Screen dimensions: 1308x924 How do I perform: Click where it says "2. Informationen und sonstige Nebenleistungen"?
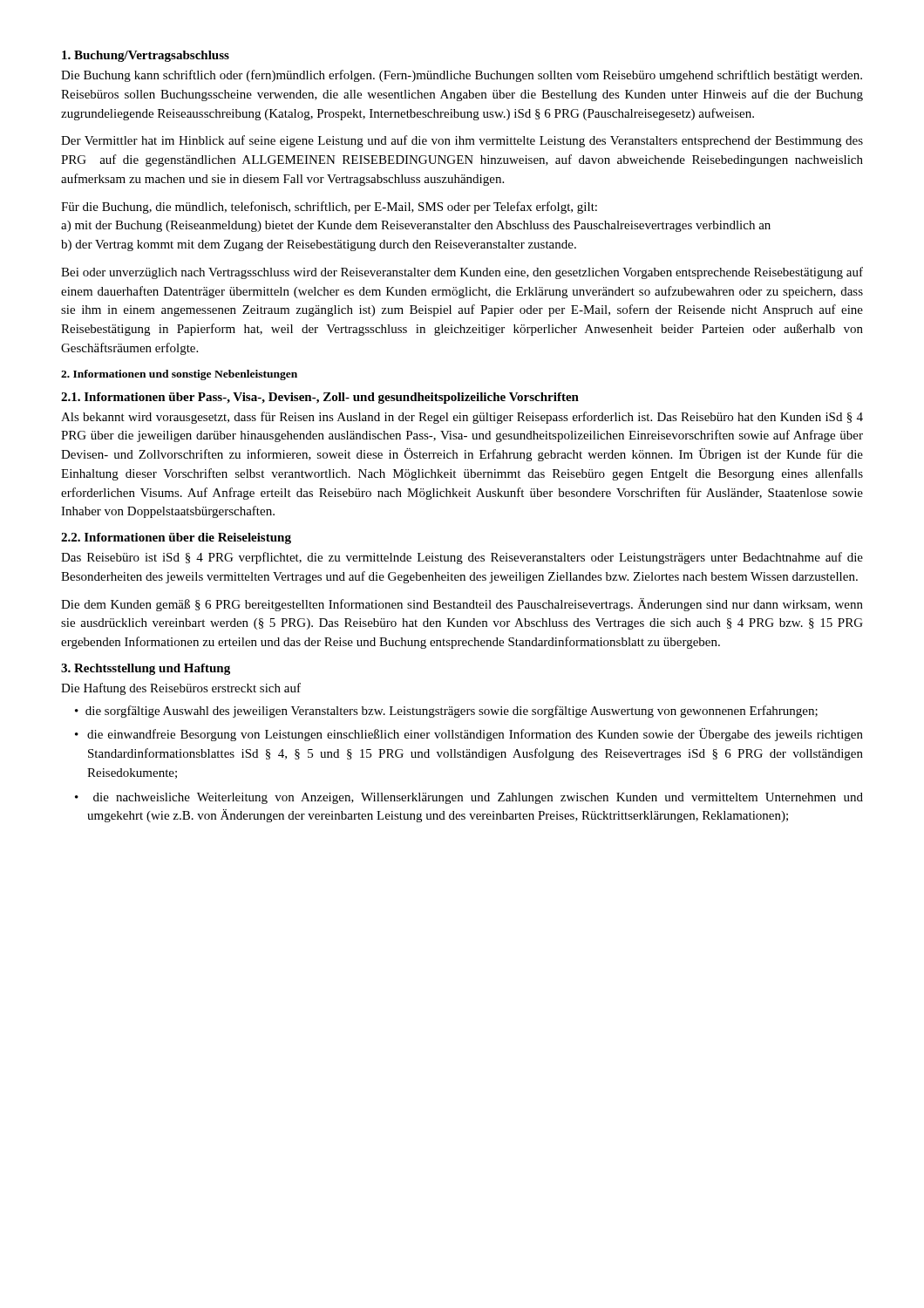[x=179, y=373]
